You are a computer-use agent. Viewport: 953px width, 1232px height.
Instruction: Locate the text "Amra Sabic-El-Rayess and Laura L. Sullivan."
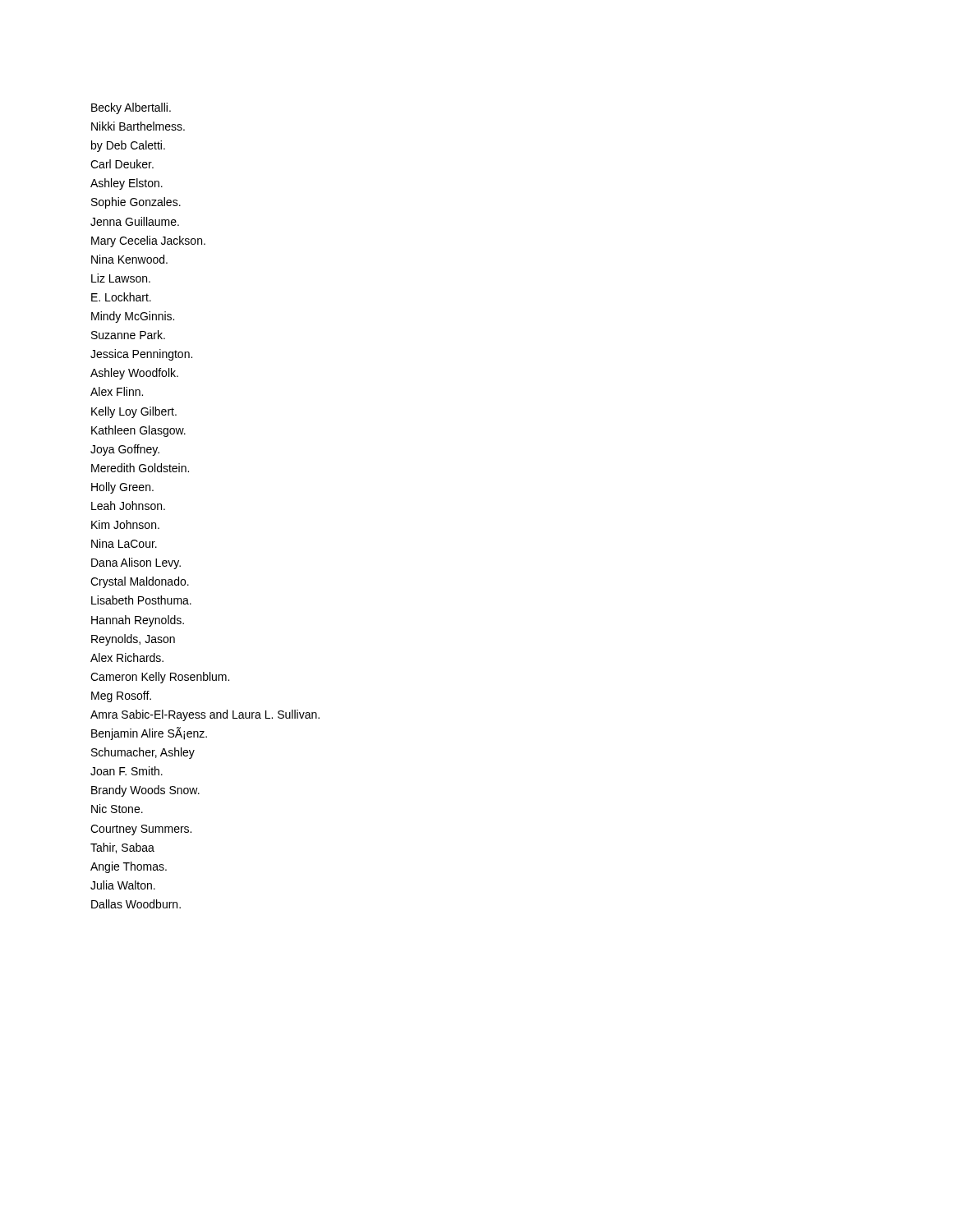coord(205,715)
